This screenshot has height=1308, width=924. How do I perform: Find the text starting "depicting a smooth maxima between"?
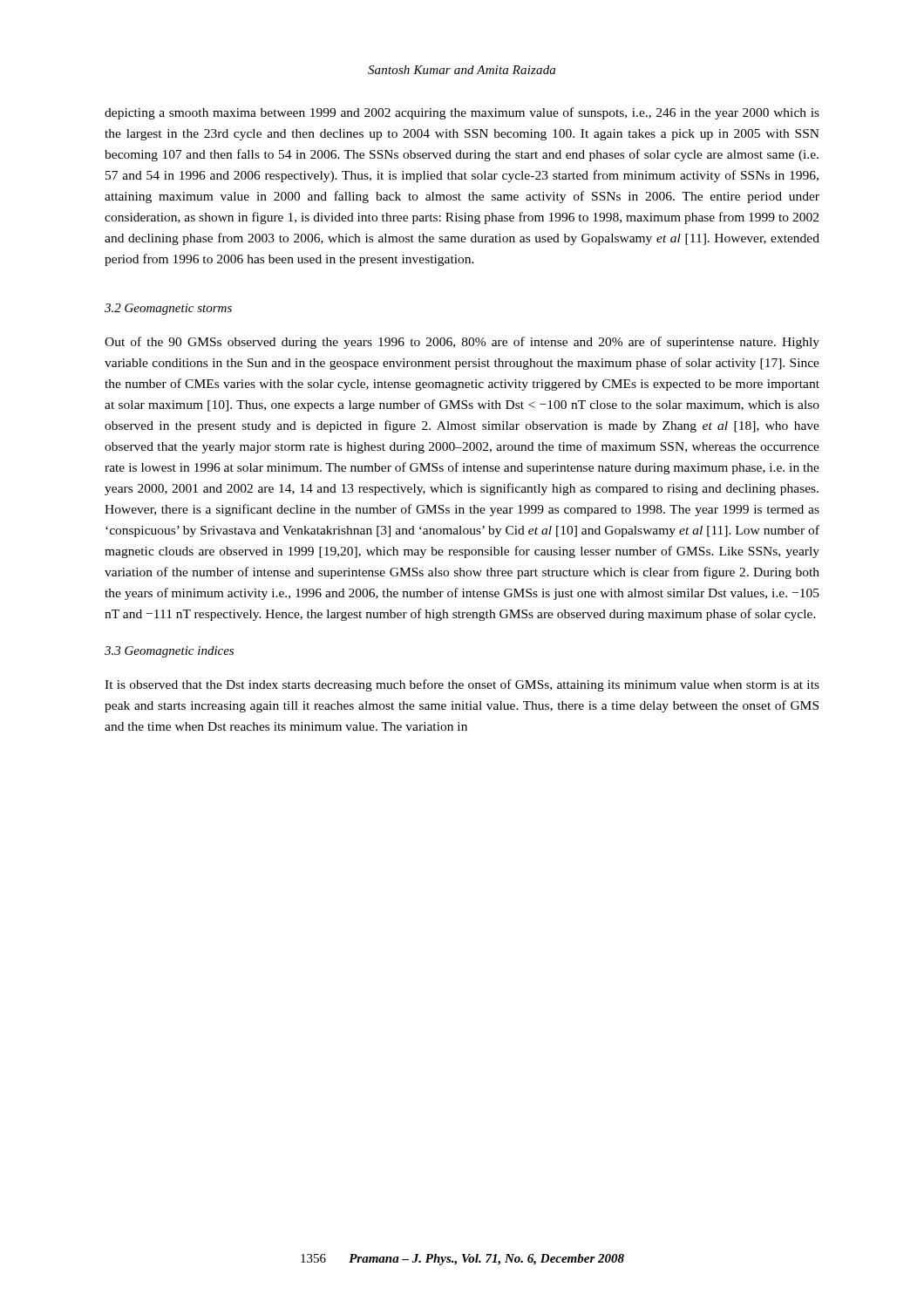(x=462, y=185)
